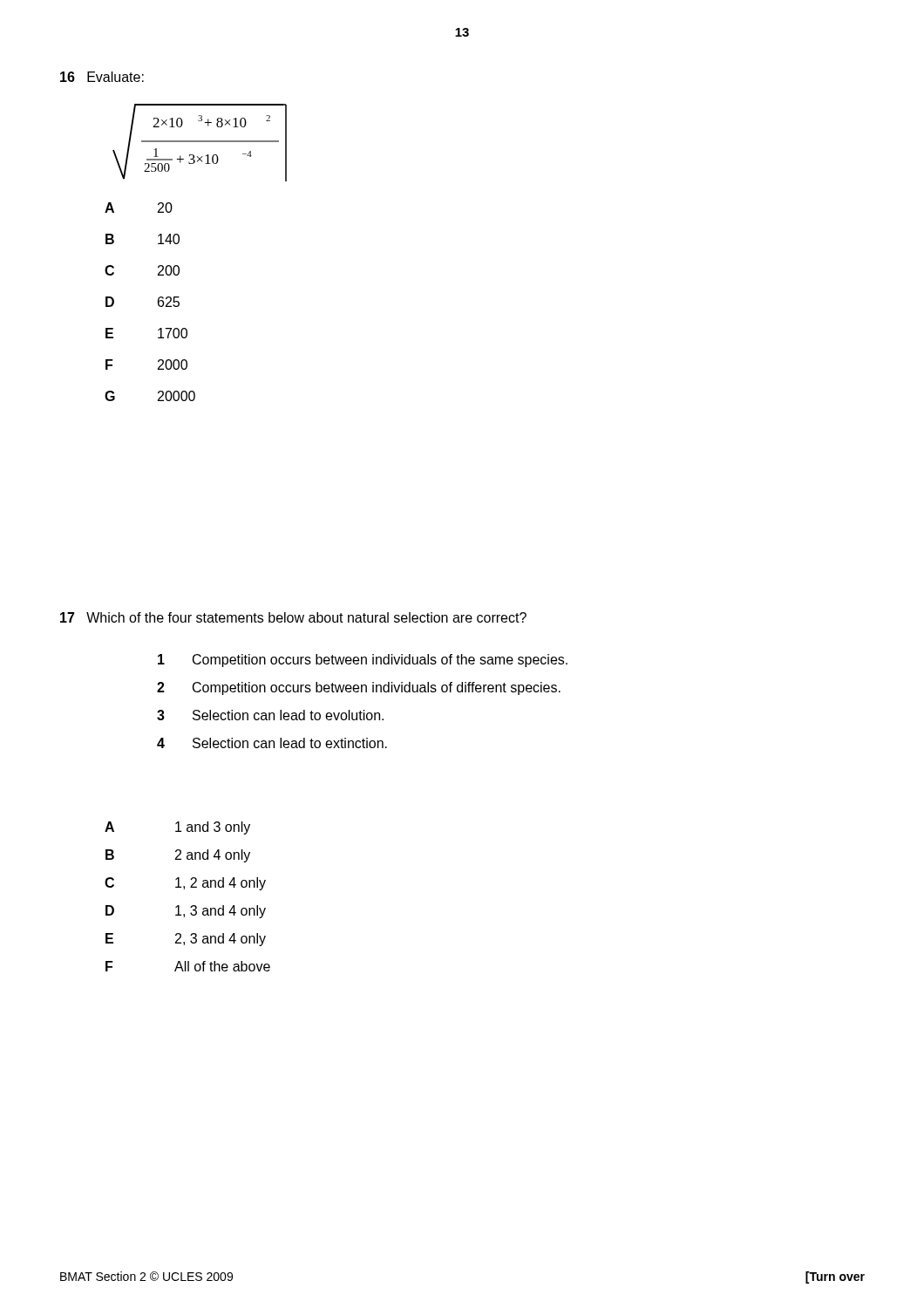
Task: Locate the element starting "D1, 3 and 4 only"
Action: point(185,911)
